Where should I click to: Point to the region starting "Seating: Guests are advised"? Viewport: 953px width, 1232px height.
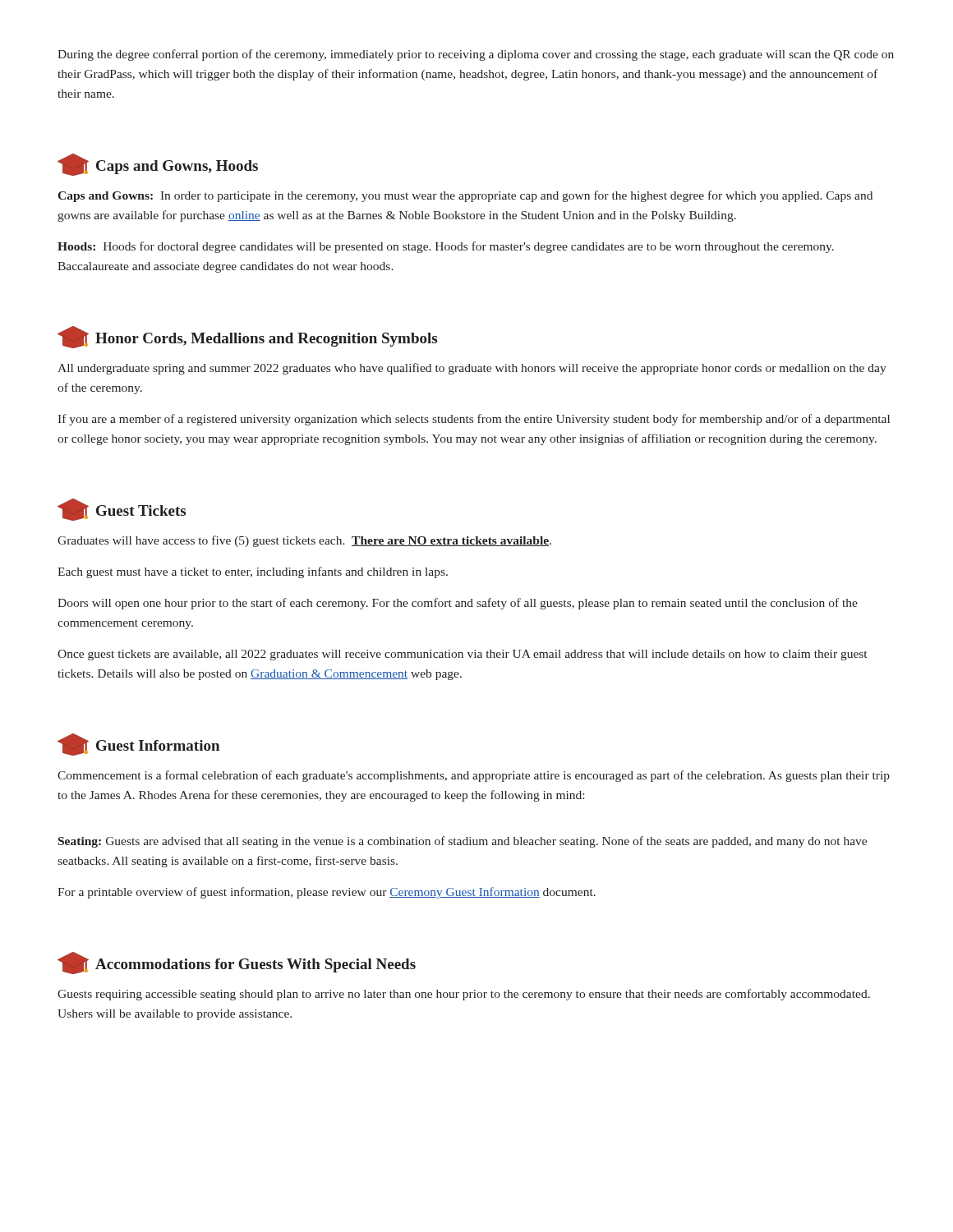462,851
